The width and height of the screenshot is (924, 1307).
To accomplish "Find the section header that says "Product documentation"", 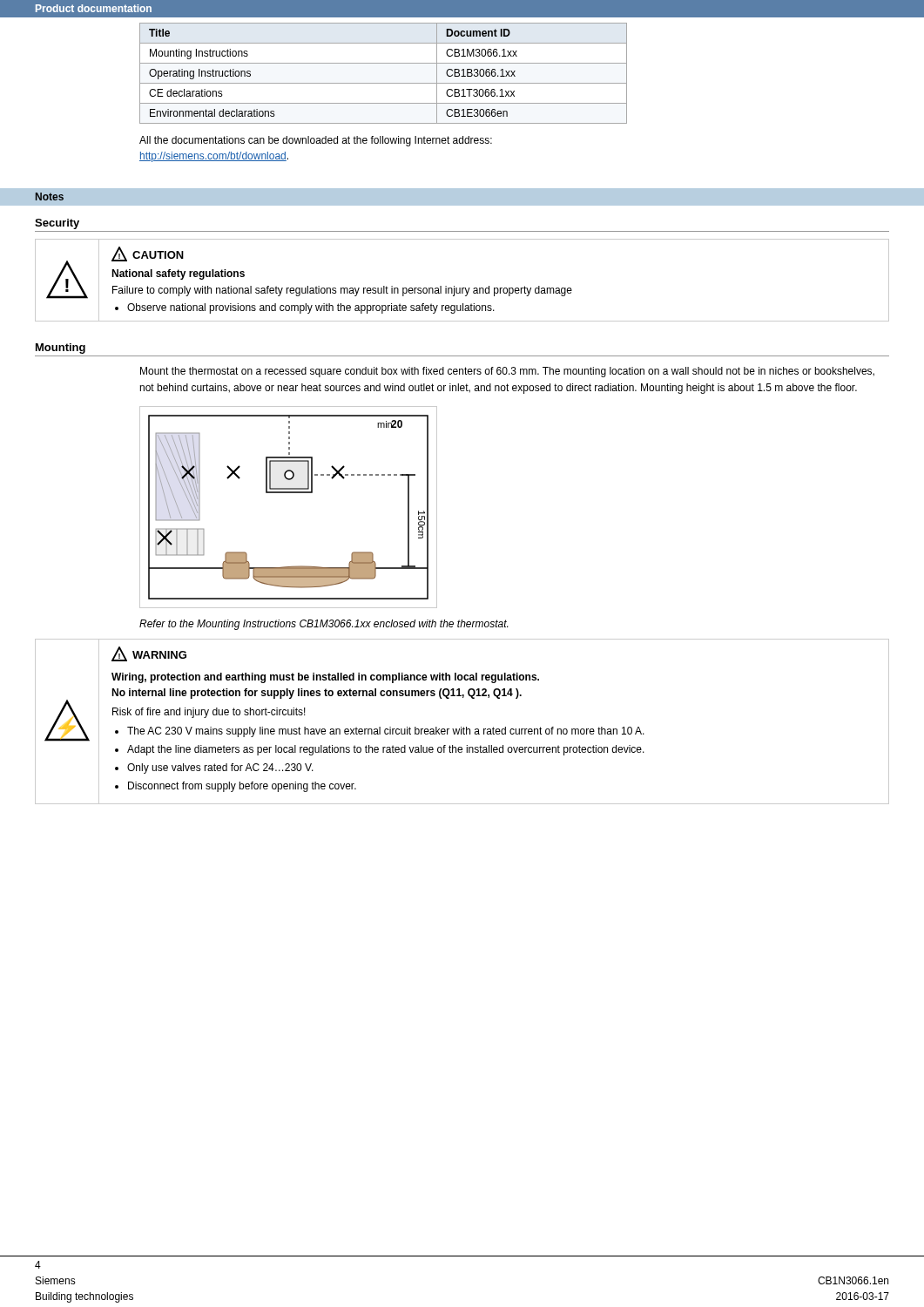I will click(93, 9).
